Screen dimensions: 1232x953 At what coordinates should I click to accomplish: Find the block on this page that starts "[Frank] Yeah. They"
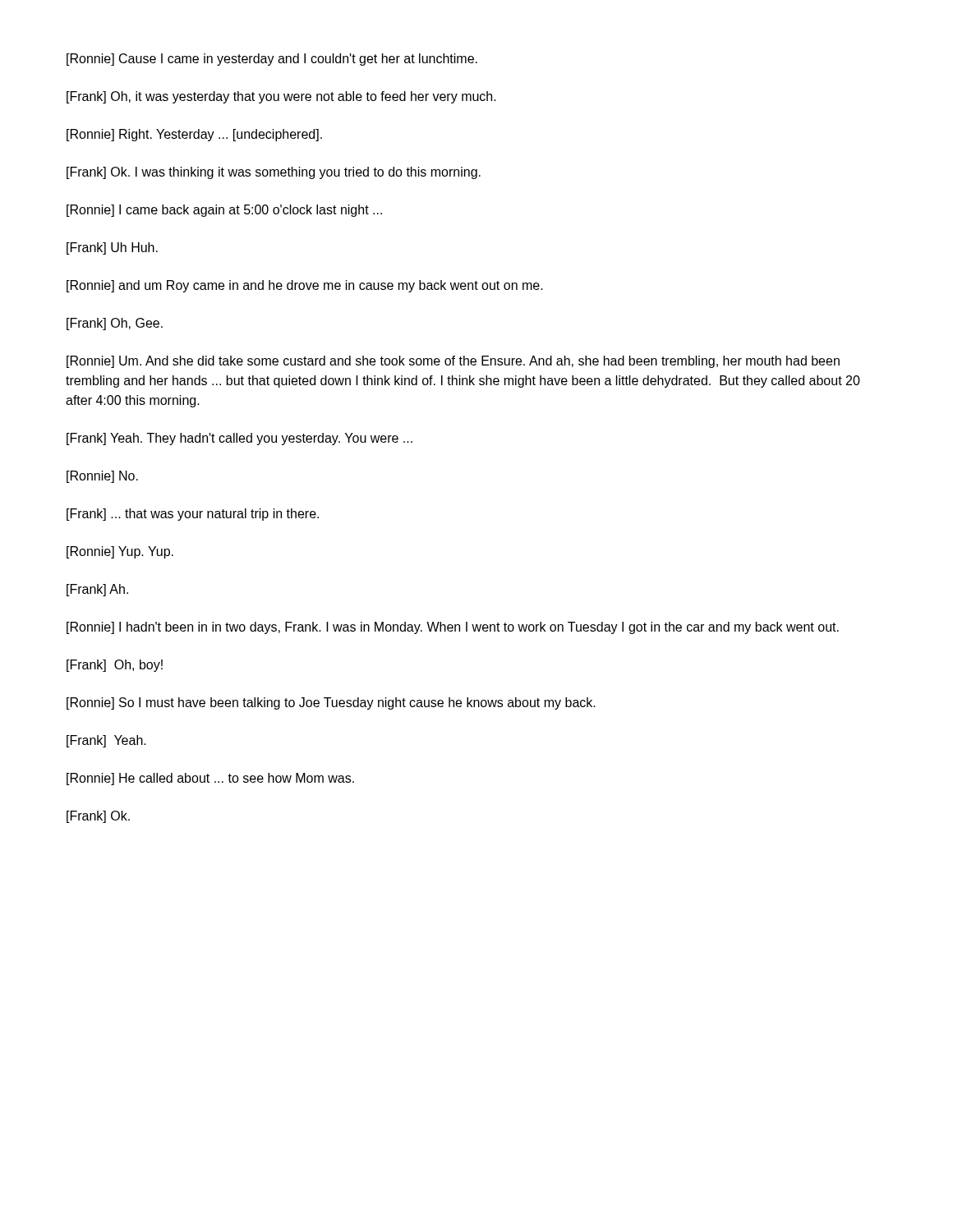[240, 438]
